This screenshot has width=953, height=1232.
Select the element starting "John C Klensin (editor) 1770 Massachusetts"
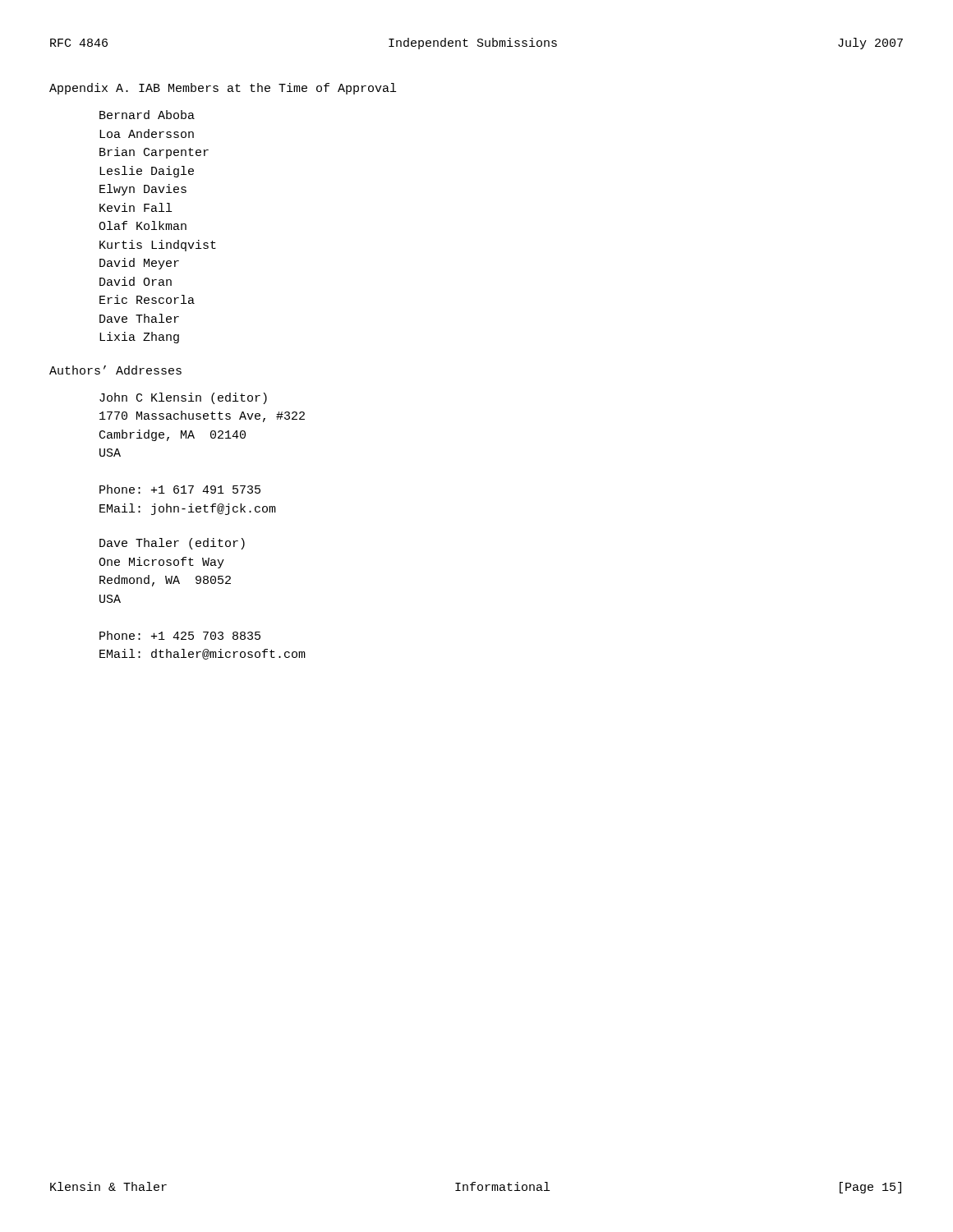coord(183,398)
